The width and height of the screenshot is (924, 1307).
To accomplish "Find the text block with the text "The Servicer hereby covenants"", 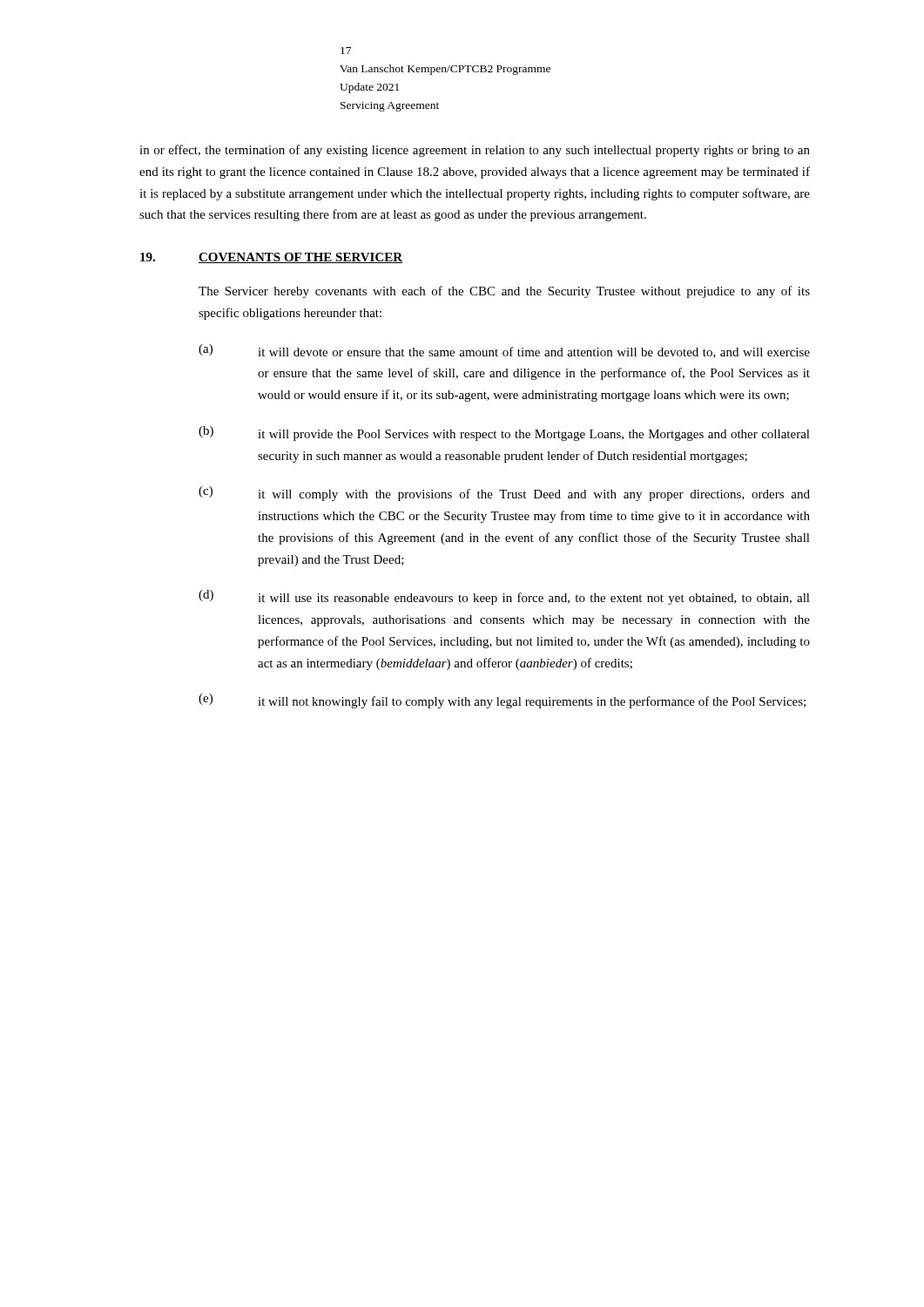I will (x=504, y=302).
